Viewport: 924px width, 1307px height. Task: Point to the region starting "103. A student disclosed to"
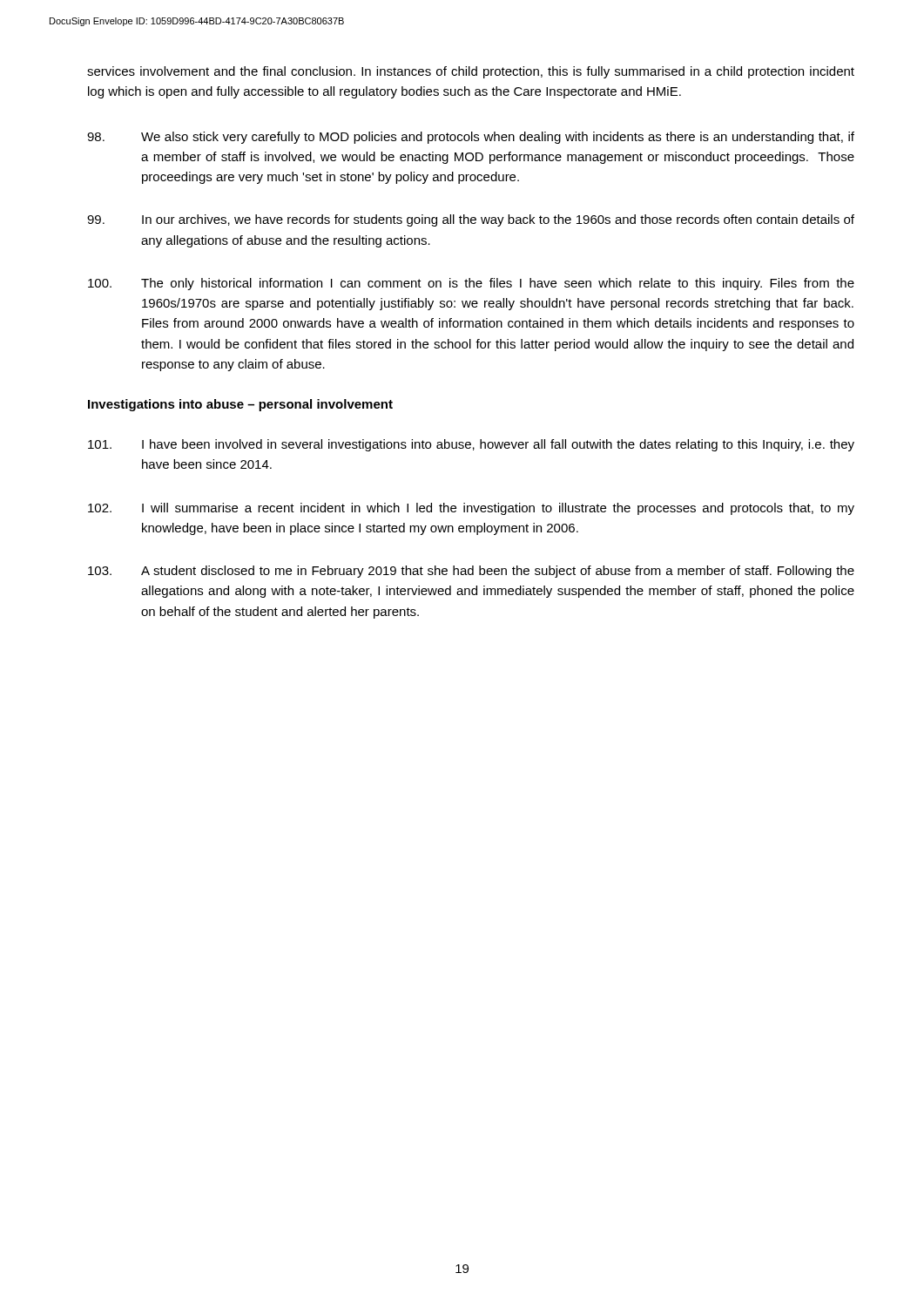(x=471, y=591)
